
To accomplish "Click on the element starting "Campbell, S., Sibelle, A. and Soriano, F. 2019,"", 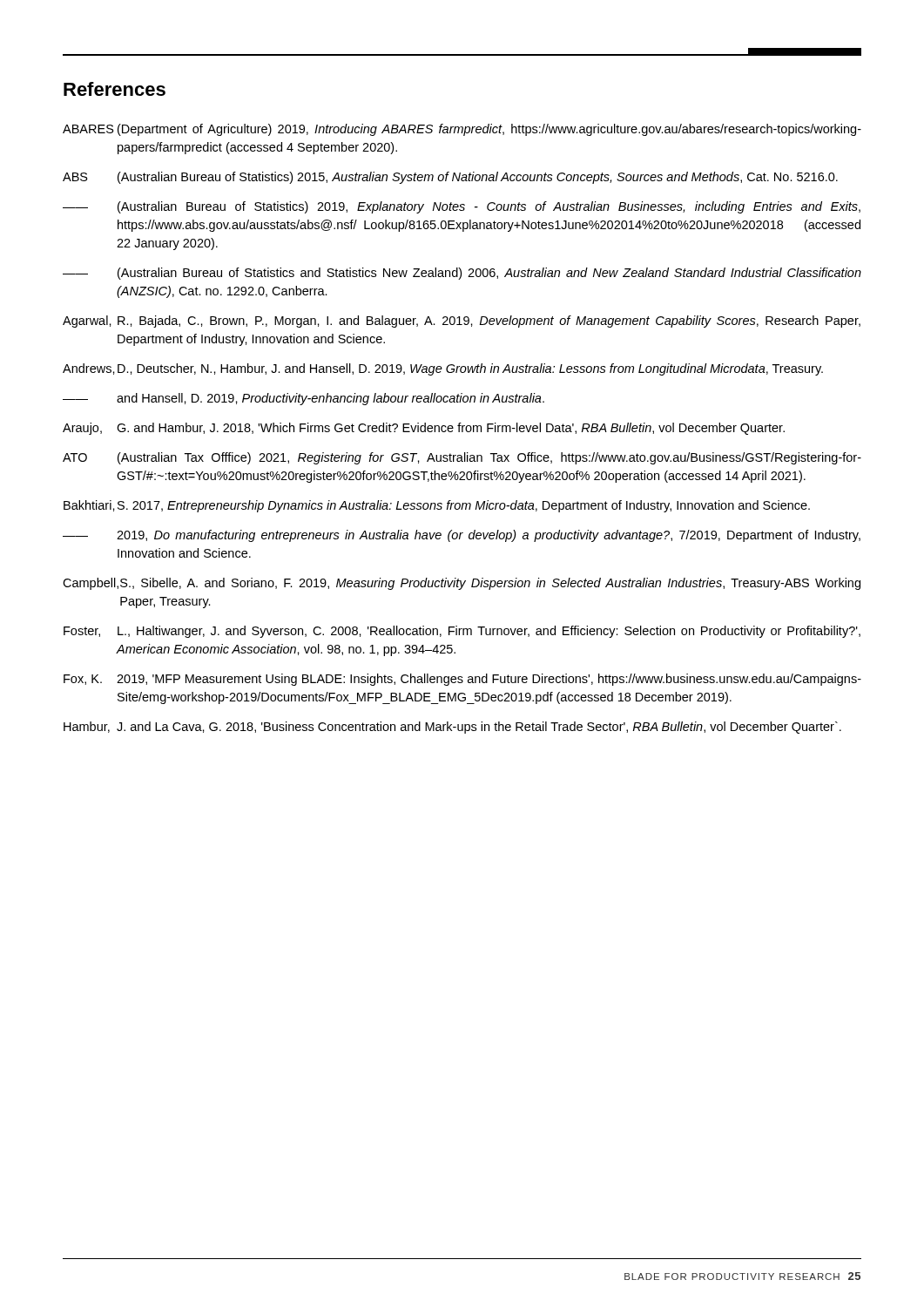I will tap(462, 593).
